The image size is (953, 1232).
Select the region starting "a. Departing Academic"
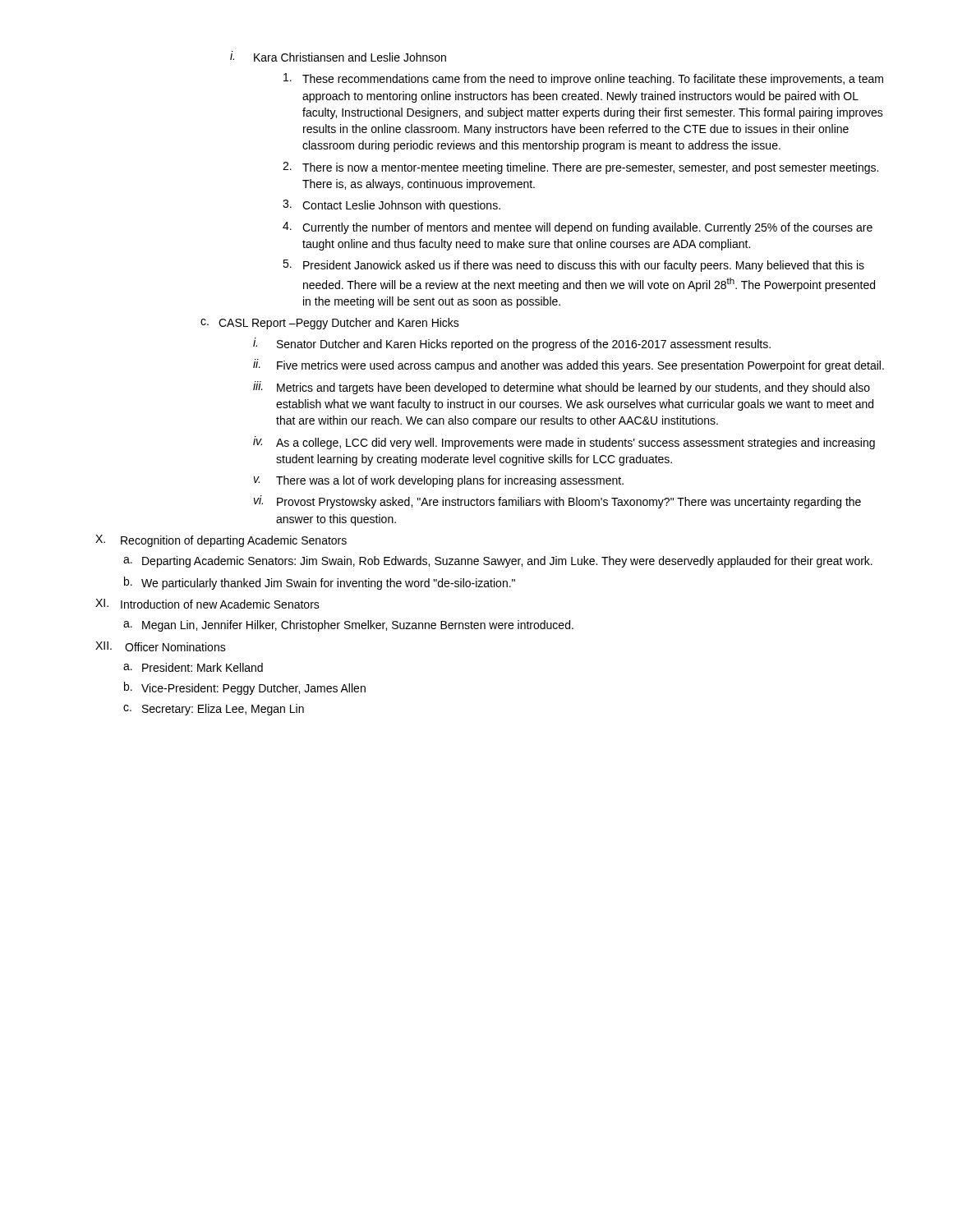pyautogui.click(x=498, y=561)
